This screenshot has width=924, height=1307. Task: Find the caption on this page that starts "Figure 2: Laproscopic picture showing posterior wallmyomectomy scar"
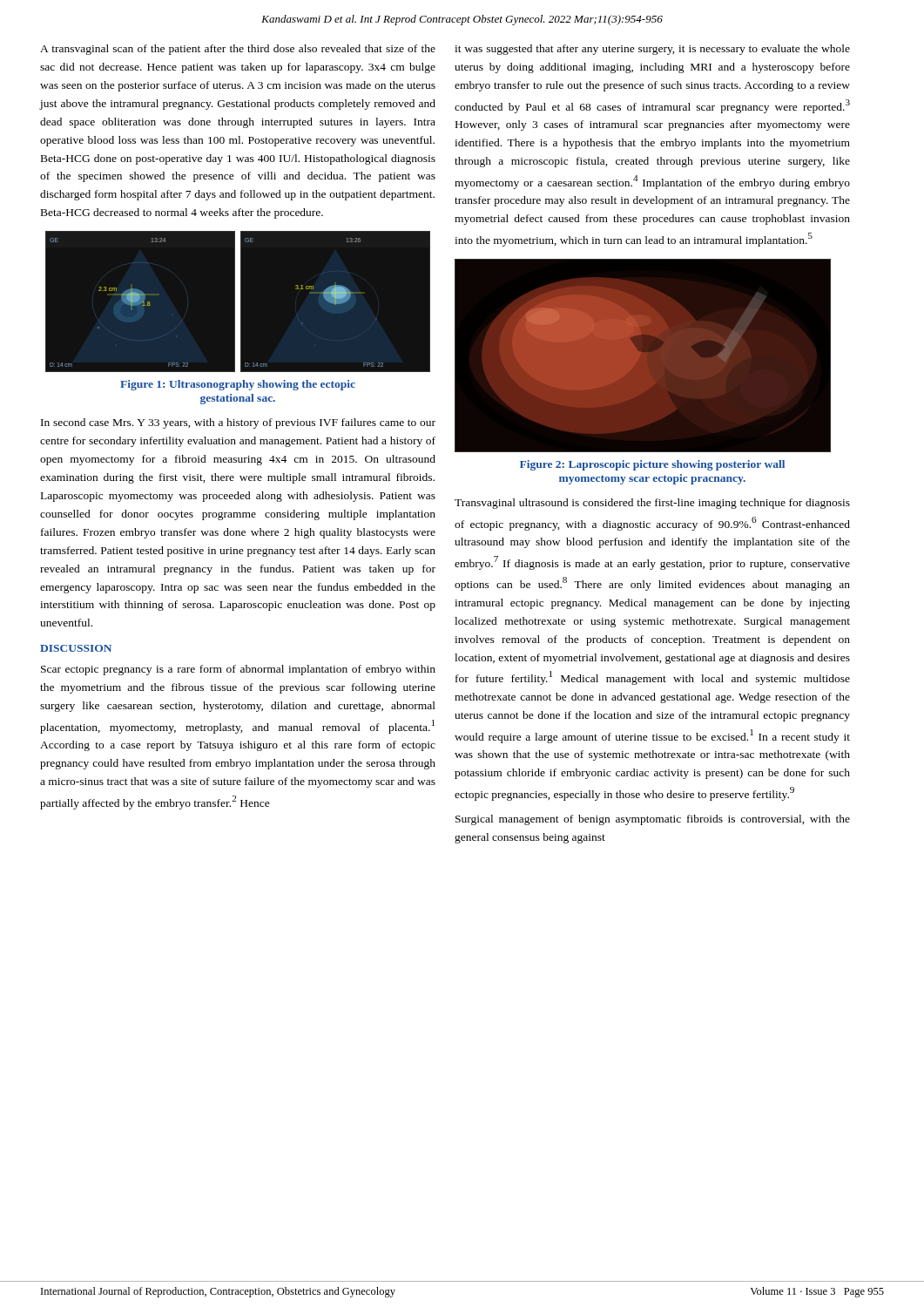pyautogui.click(x=652, y=471)
